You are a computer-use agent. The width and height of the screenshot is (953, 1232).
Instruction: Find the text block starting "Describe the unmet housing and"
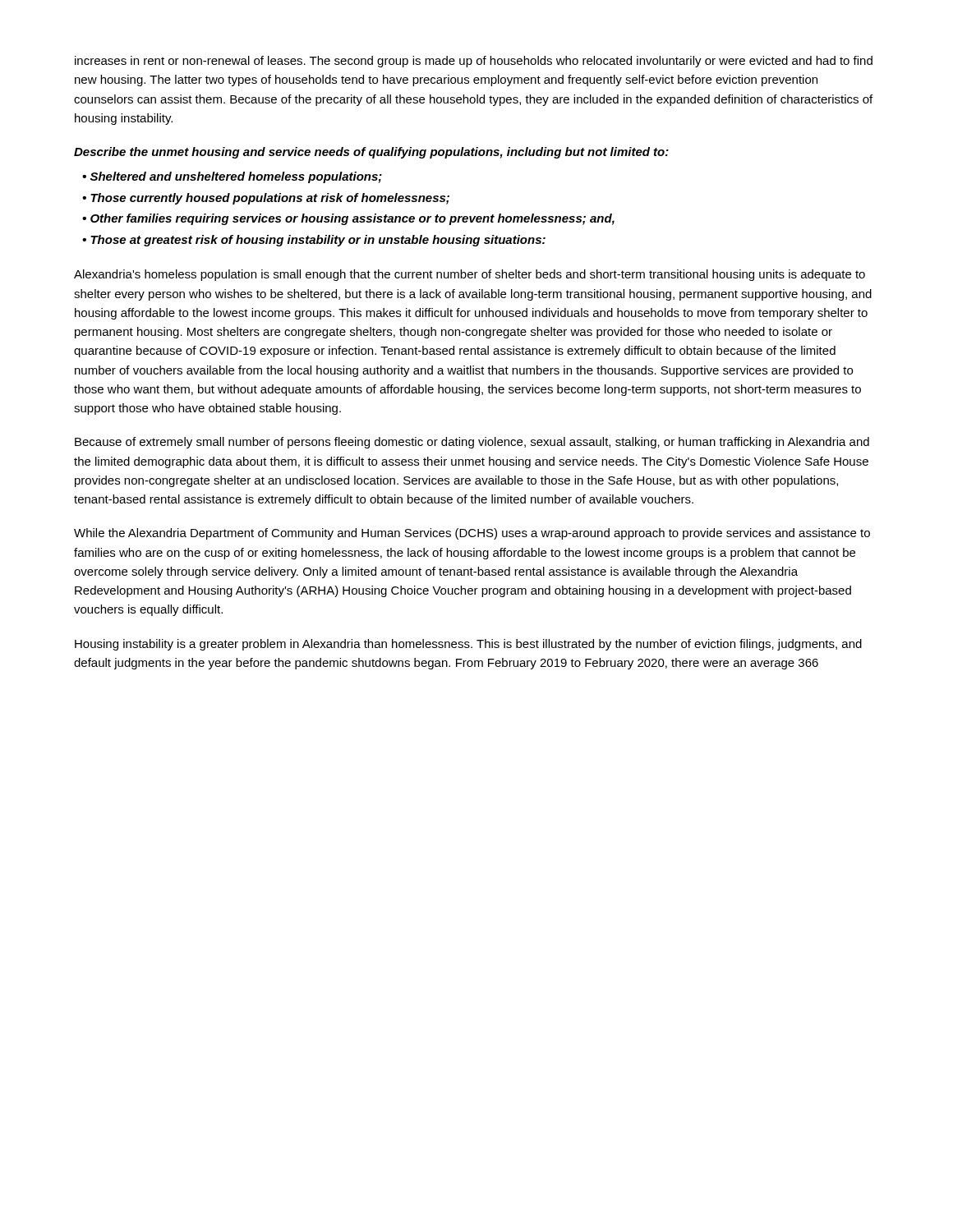point(371,152)
